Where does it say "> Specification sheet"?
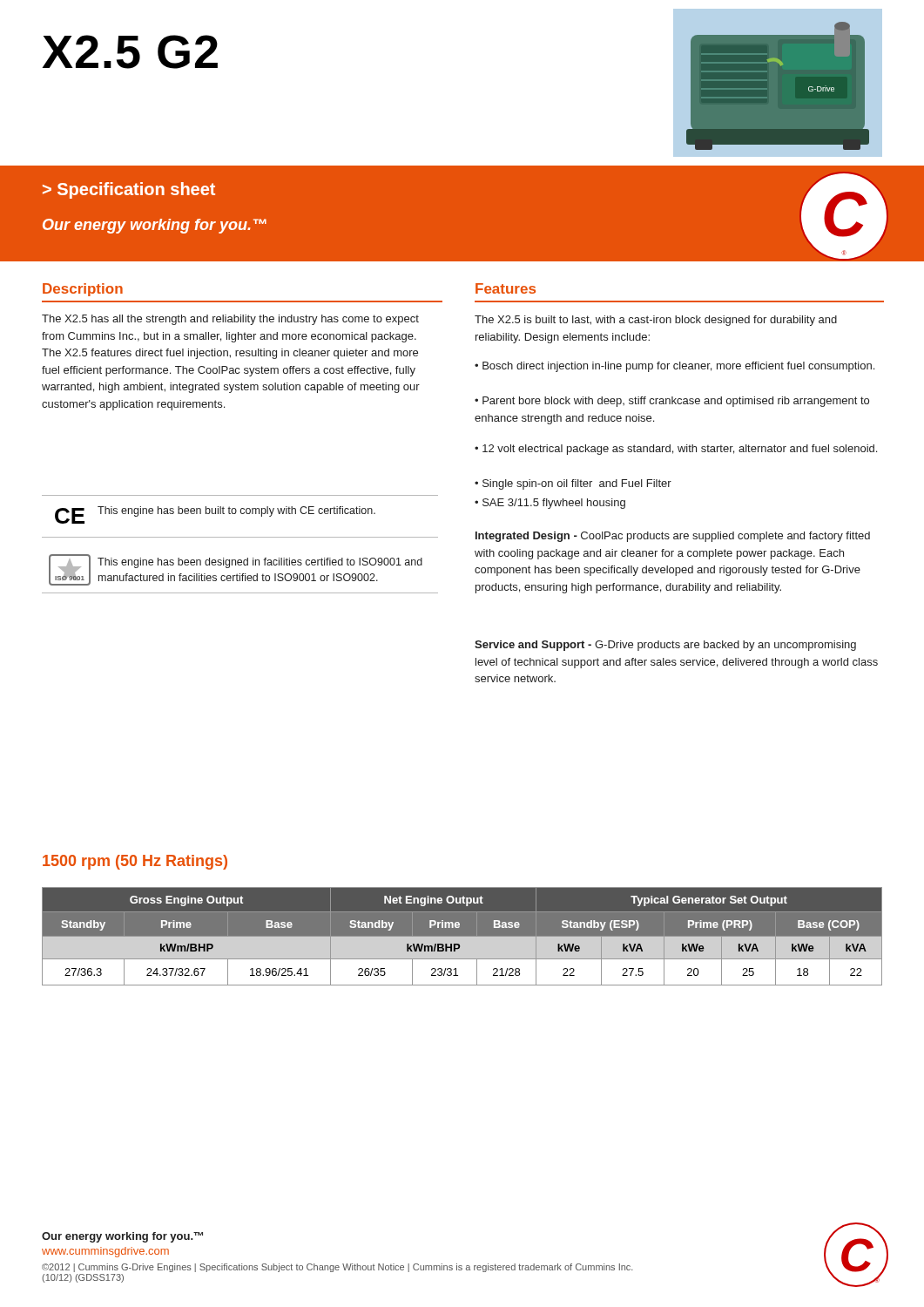 click(x=129, y=189)
